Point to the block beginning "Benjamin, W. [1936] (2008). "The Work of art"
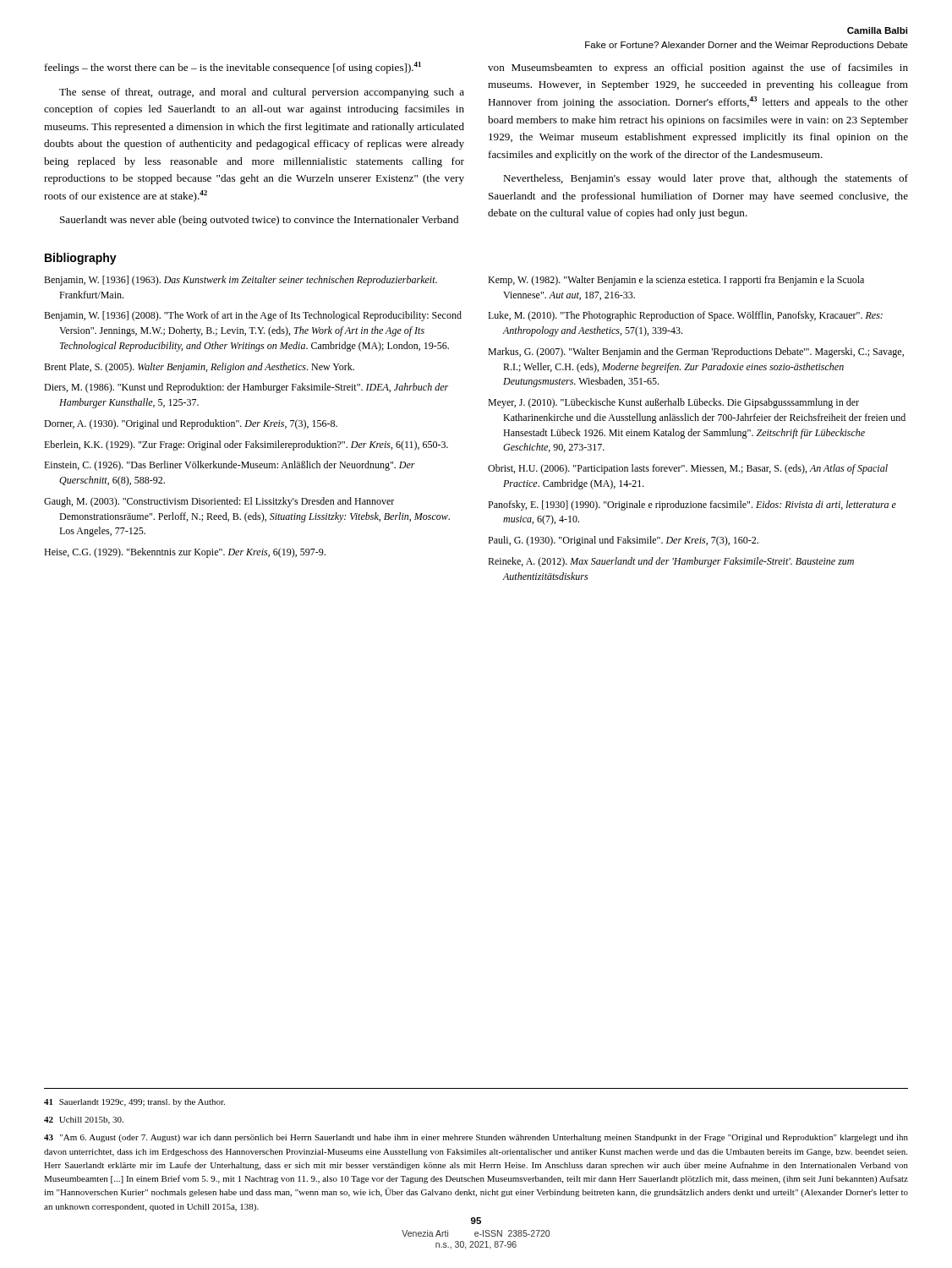The width and height of the screenshot is (952, 1268). 253,331
